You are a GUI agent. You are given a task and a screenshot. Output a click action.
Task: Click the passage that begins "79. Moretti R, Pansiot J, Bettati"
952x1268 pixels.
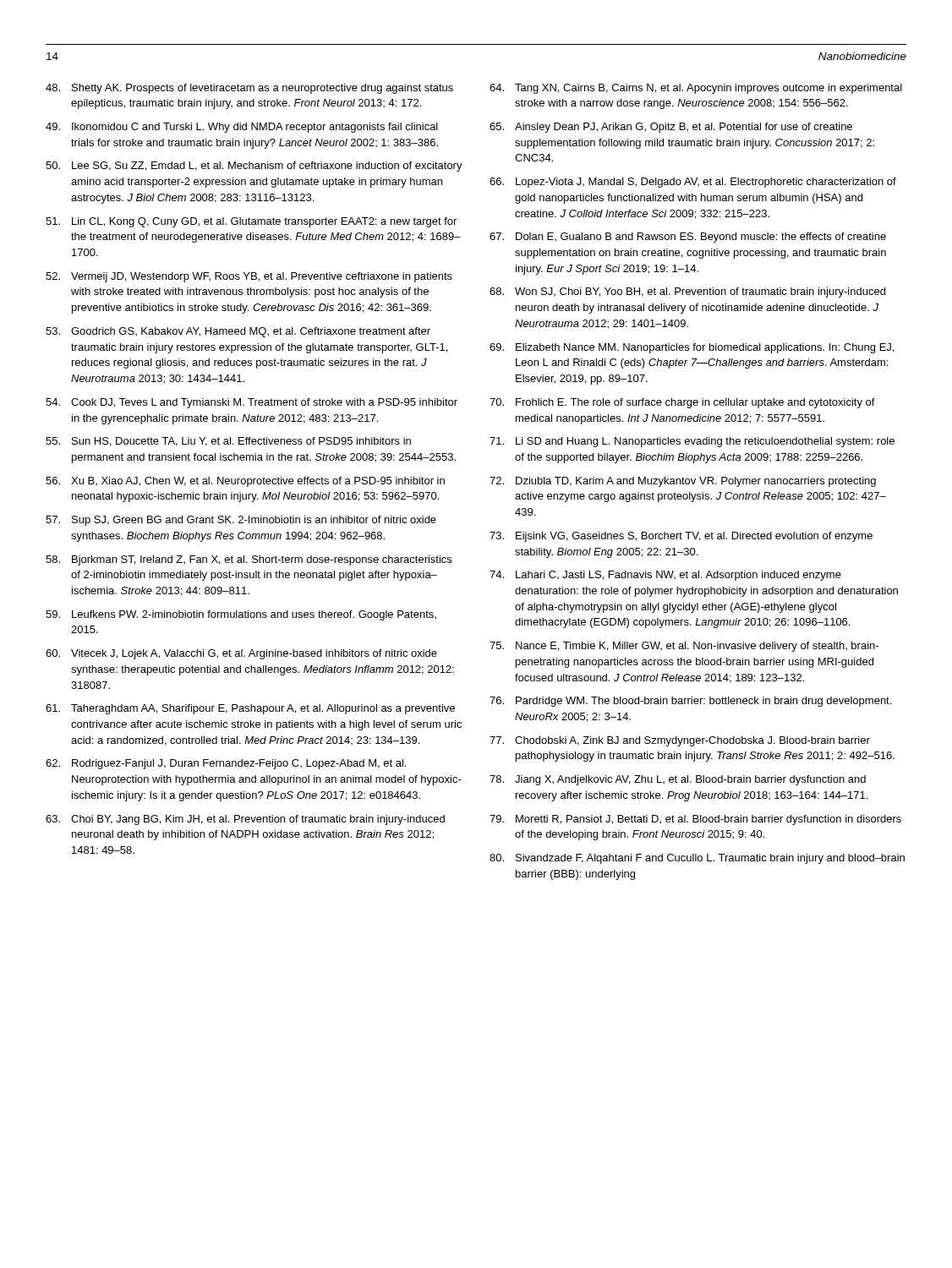click(x=698, y=827)
